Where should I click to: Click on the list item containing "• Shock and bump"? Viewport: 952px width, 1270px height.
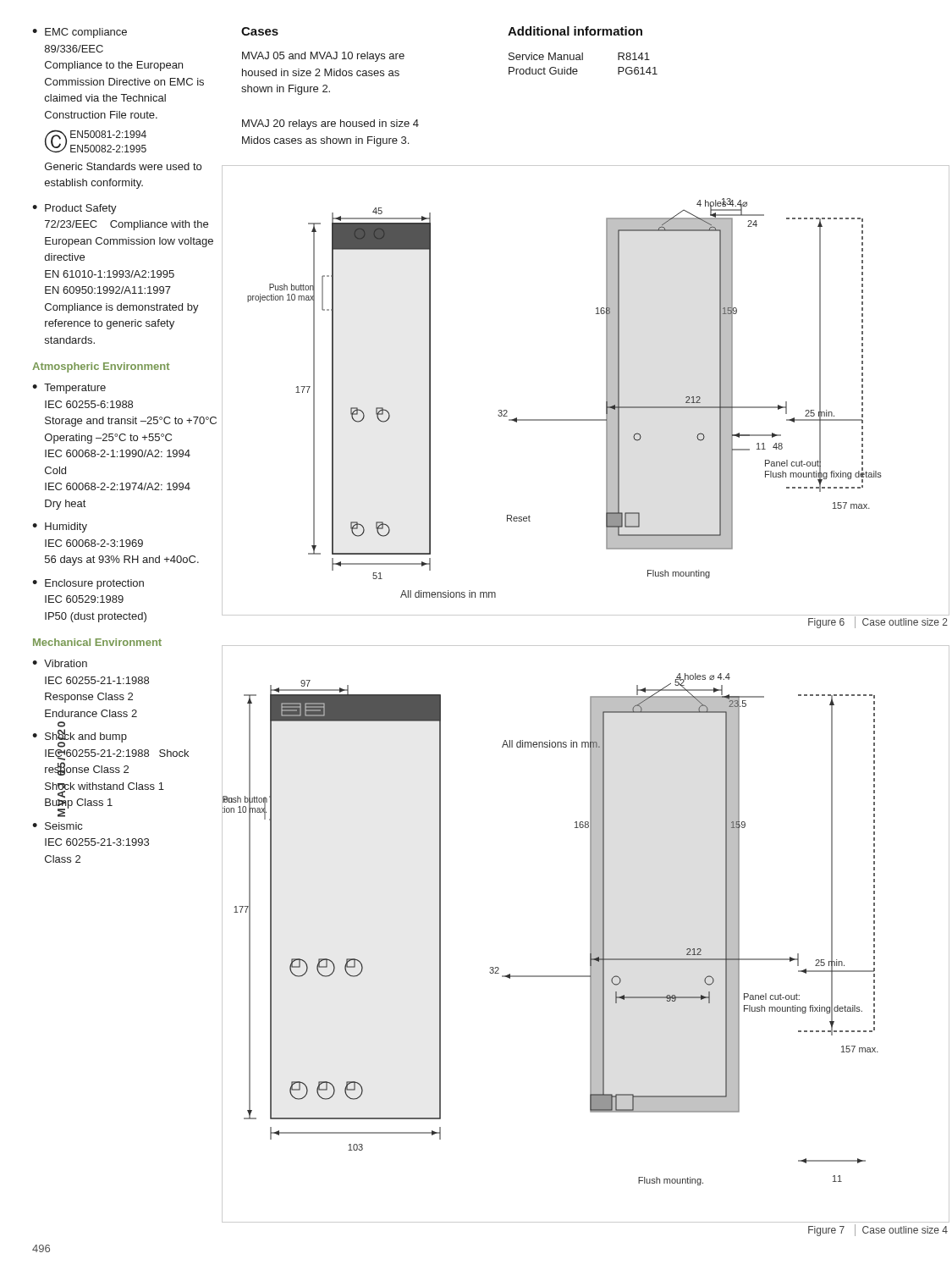(127, 769)
